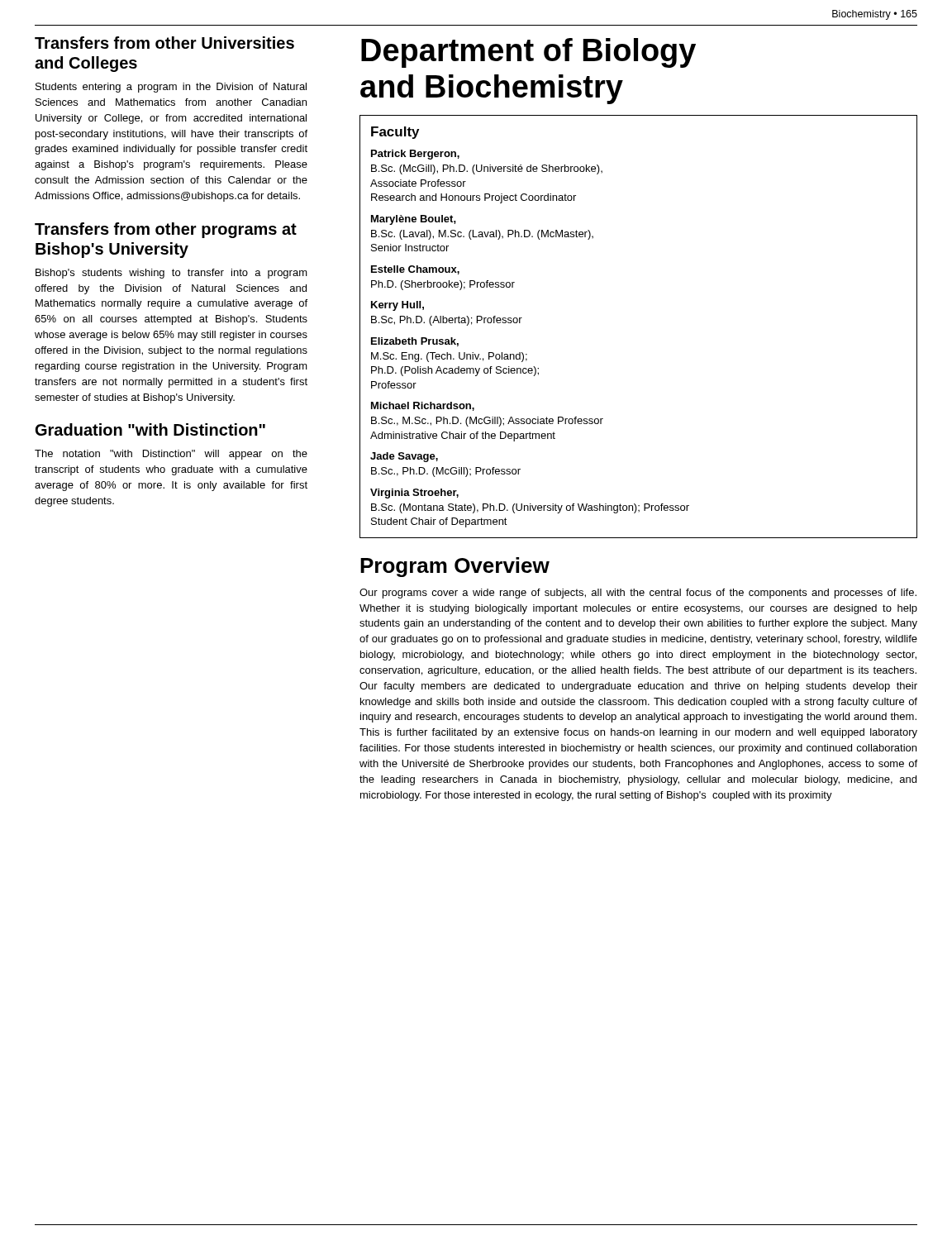Click on the region starting "The notation "with Distinction" will"
The height and width of the screenshot is (1240, 952).
click(x=171, y=477)
